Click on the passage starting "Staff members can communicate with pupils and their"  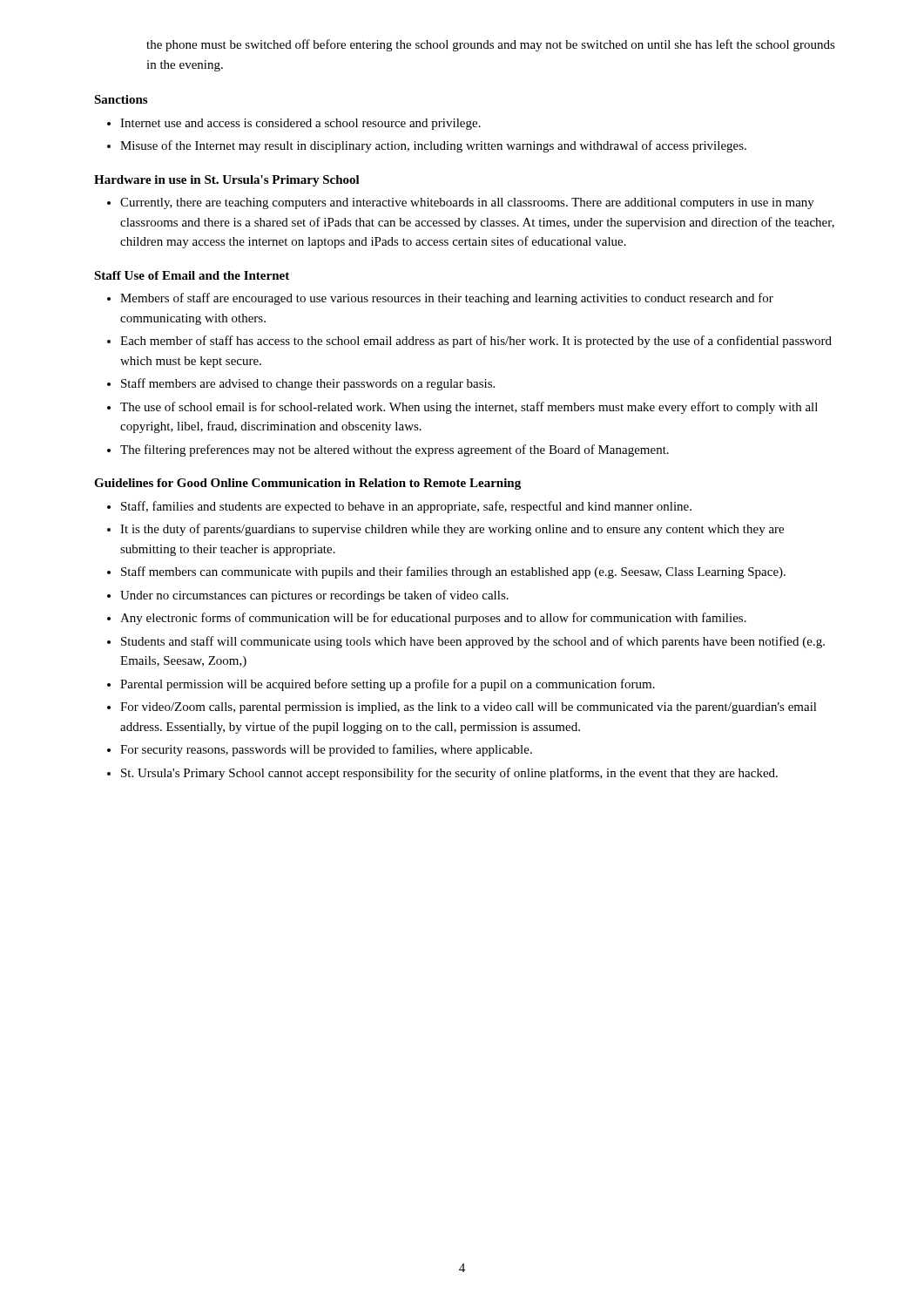(453, 572)
